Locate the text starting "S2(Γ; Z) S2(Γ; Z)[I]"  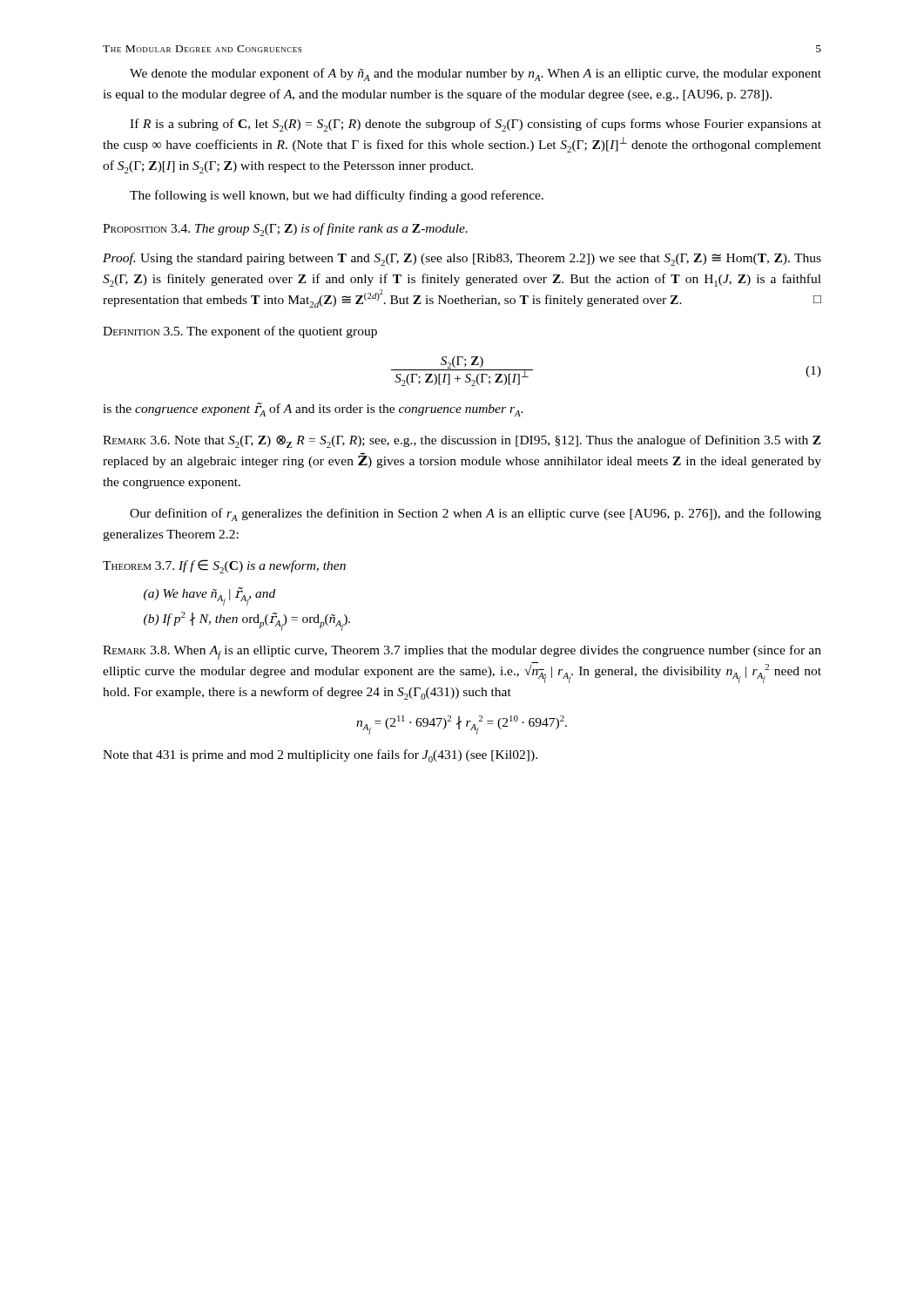tap(462, 370)
